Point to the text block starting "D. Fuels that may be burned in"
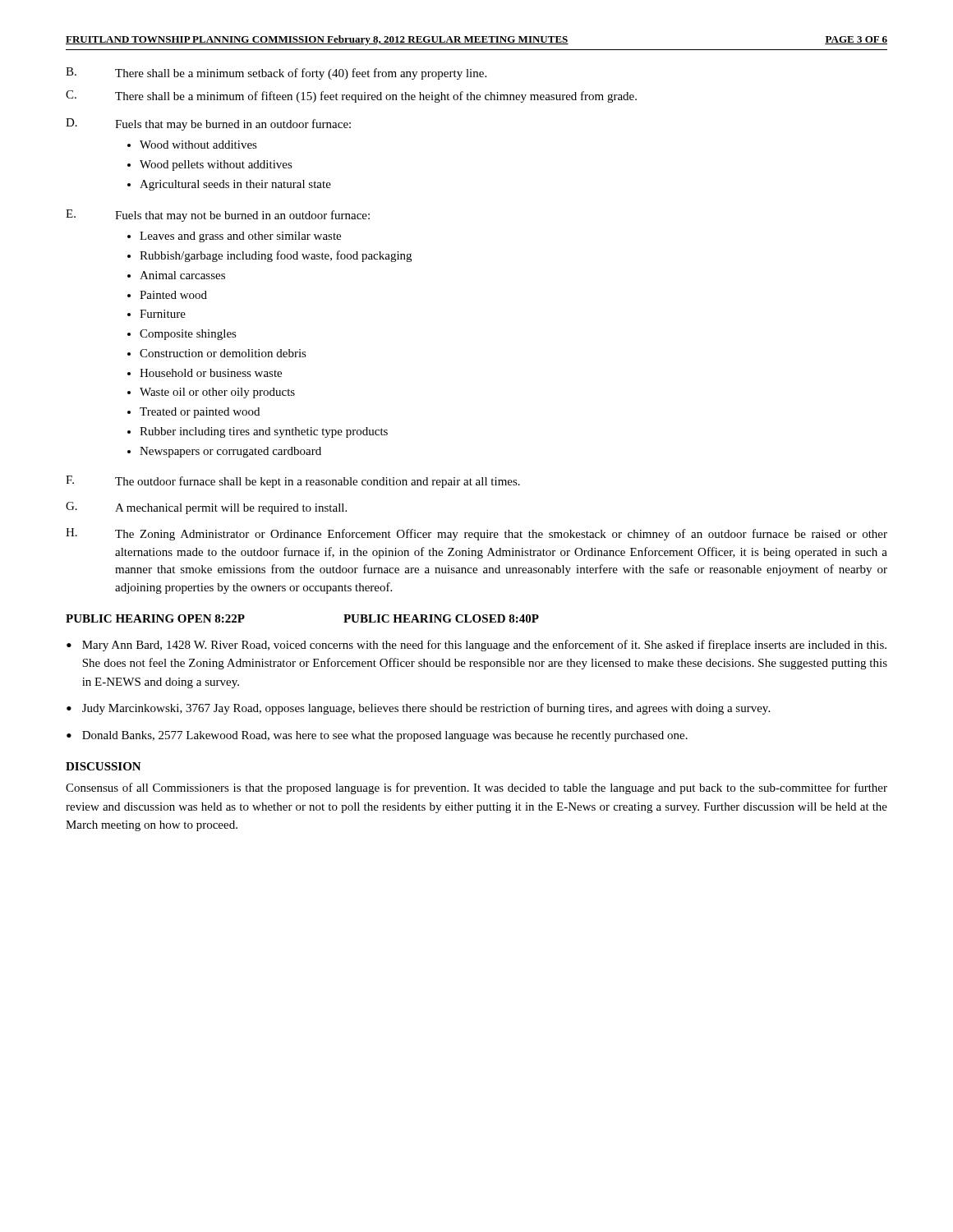 tap(208, 124)
